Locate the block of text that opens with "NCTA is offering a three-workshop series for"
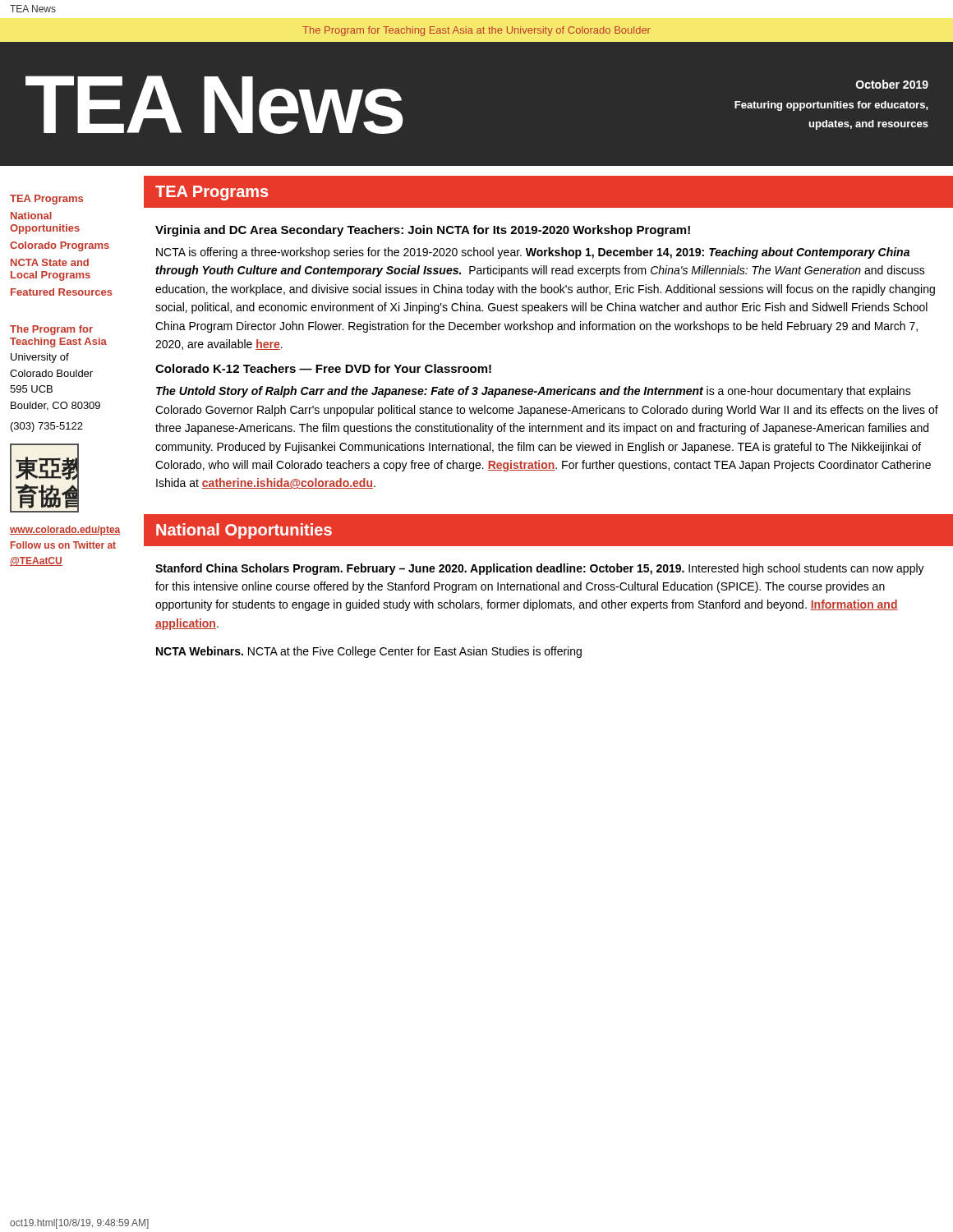 tap(545, 298)
